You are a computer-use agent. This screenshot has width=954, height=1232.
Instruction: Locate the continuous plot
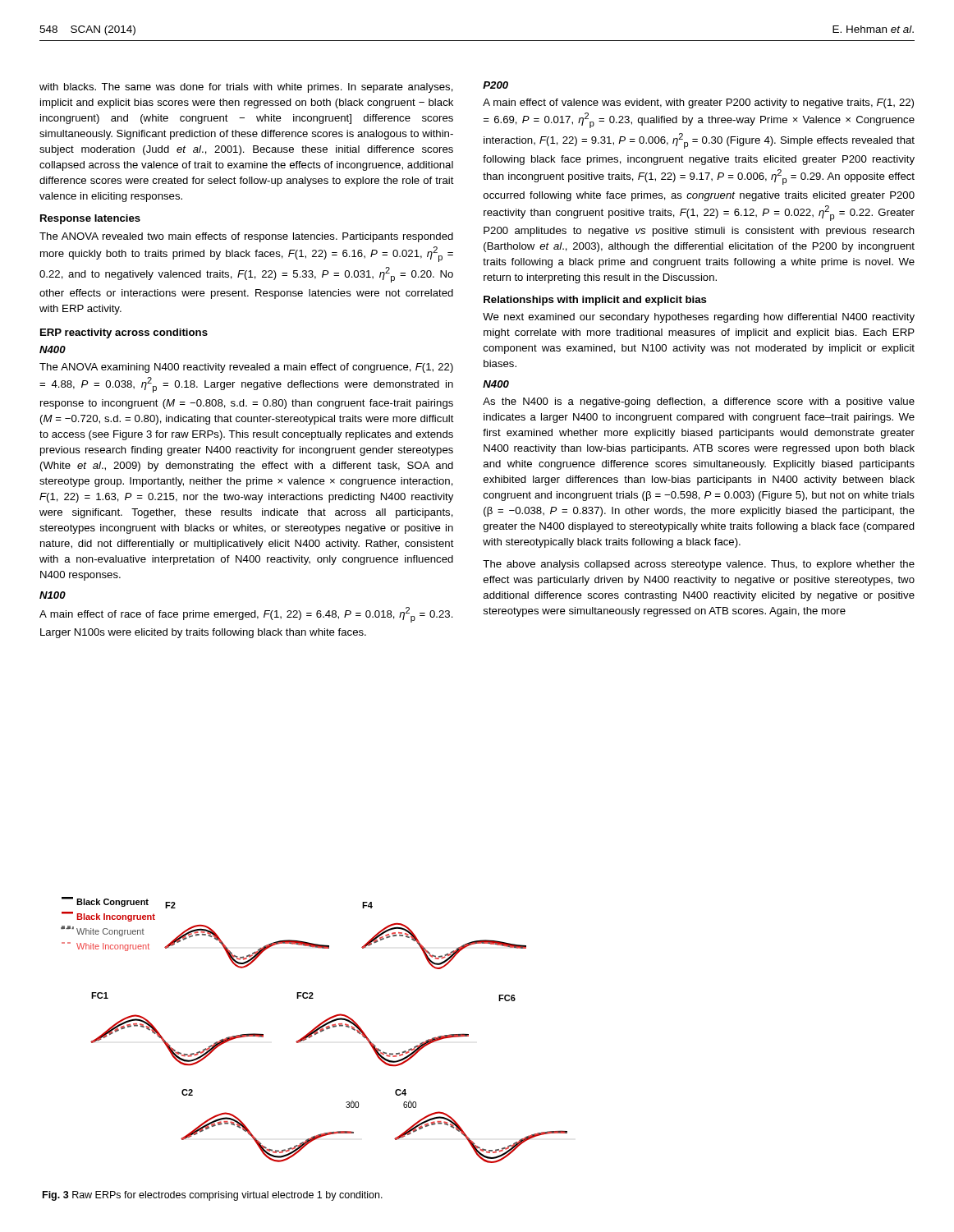click(x=477, y=1038)
